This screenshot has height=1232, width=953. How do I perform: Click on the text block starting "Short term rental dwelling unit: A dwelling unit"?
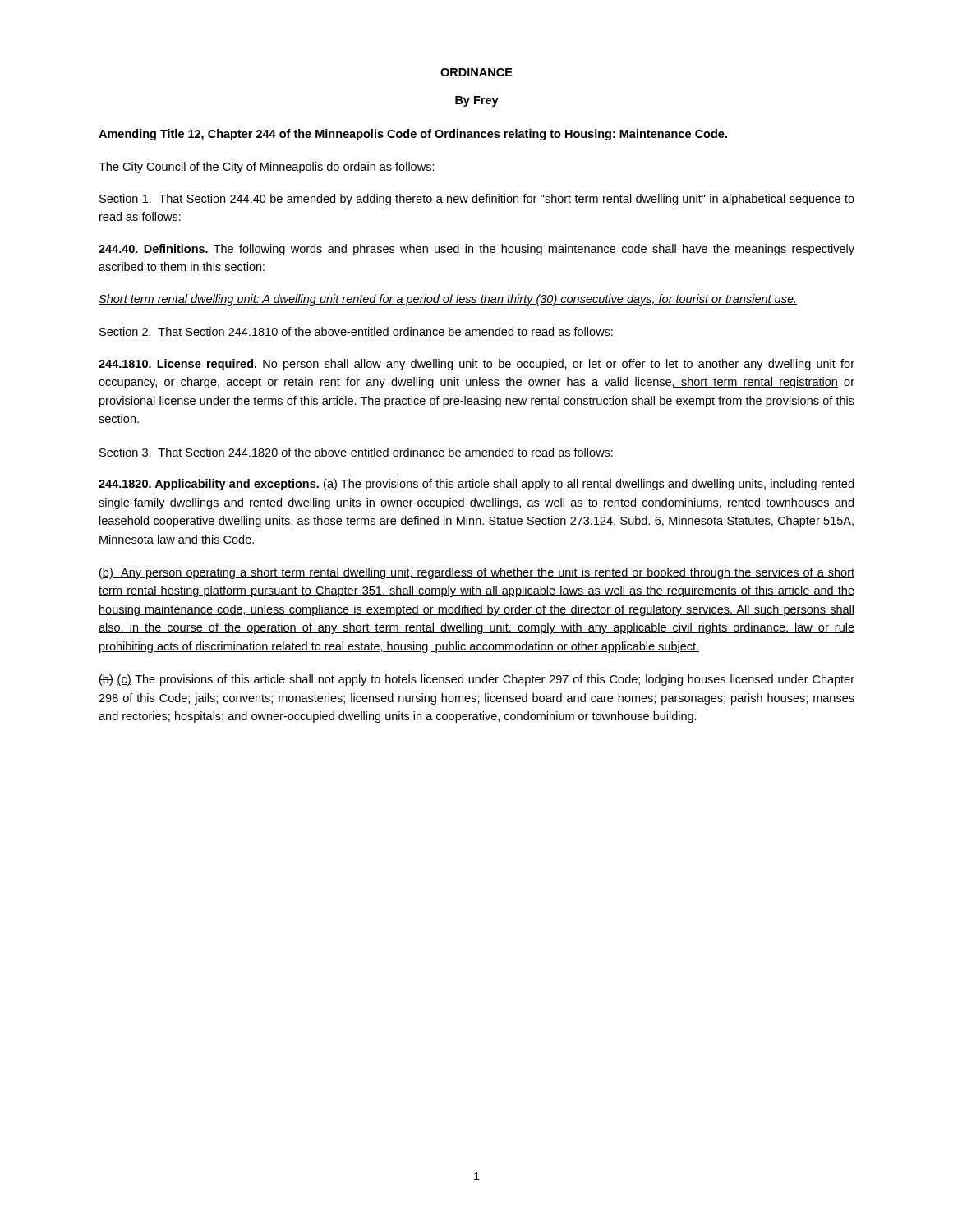[x=448, y=299]
